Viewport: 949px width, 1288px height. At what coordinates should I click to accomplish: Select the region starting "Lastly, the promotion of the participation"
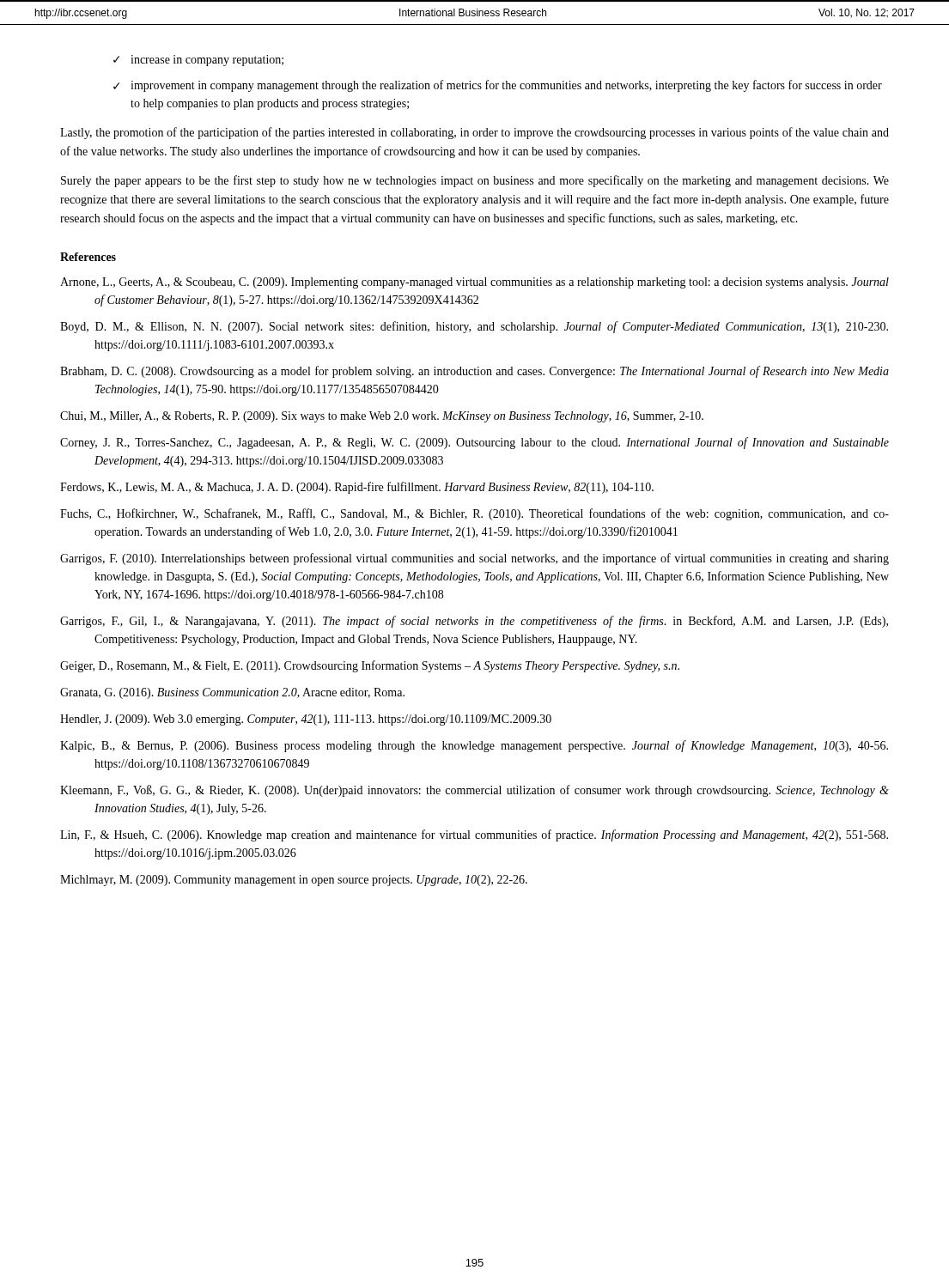pyautogui.click(x=474, y=142)
